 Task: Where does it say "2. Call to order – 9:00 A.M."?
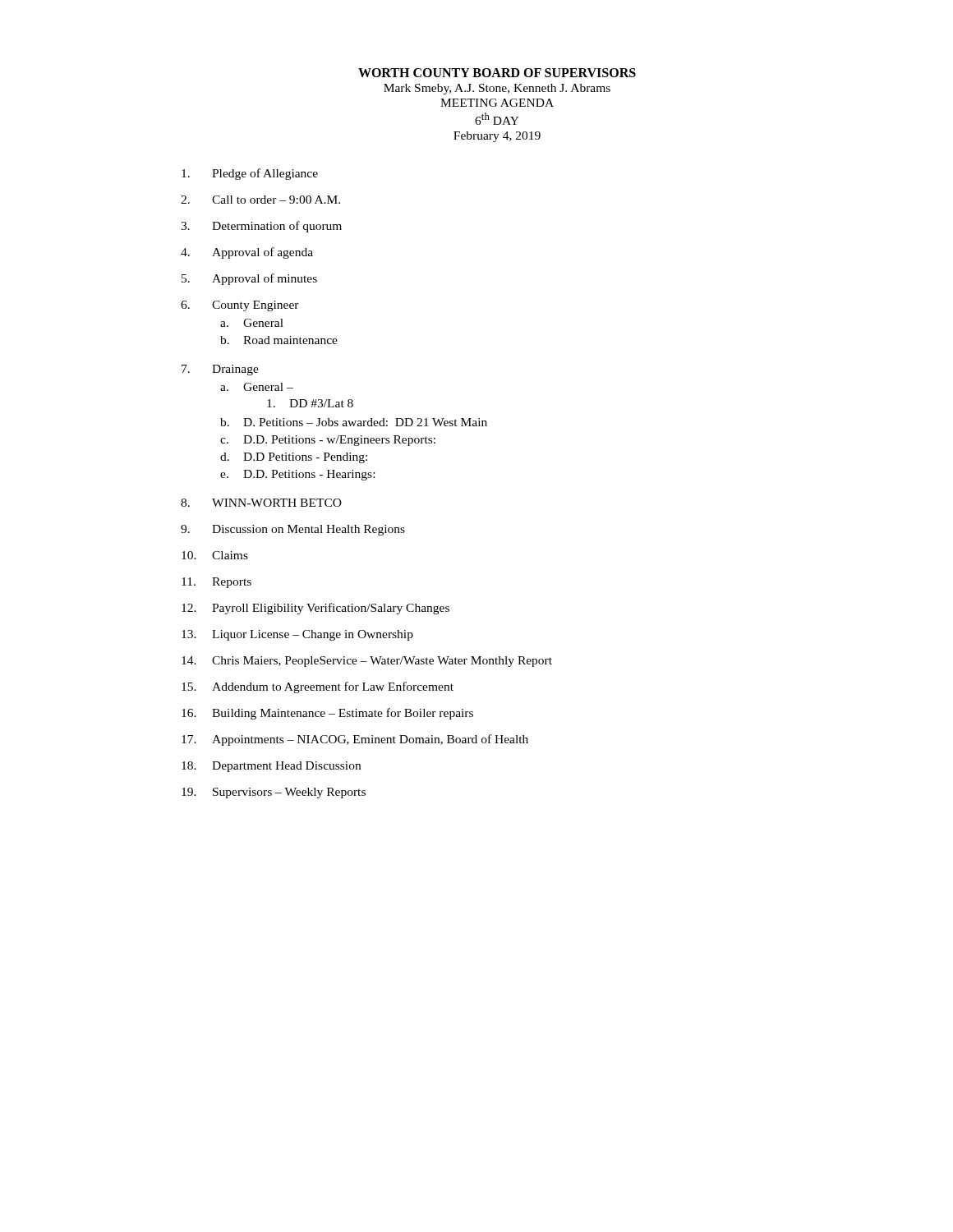coord(261,200)
